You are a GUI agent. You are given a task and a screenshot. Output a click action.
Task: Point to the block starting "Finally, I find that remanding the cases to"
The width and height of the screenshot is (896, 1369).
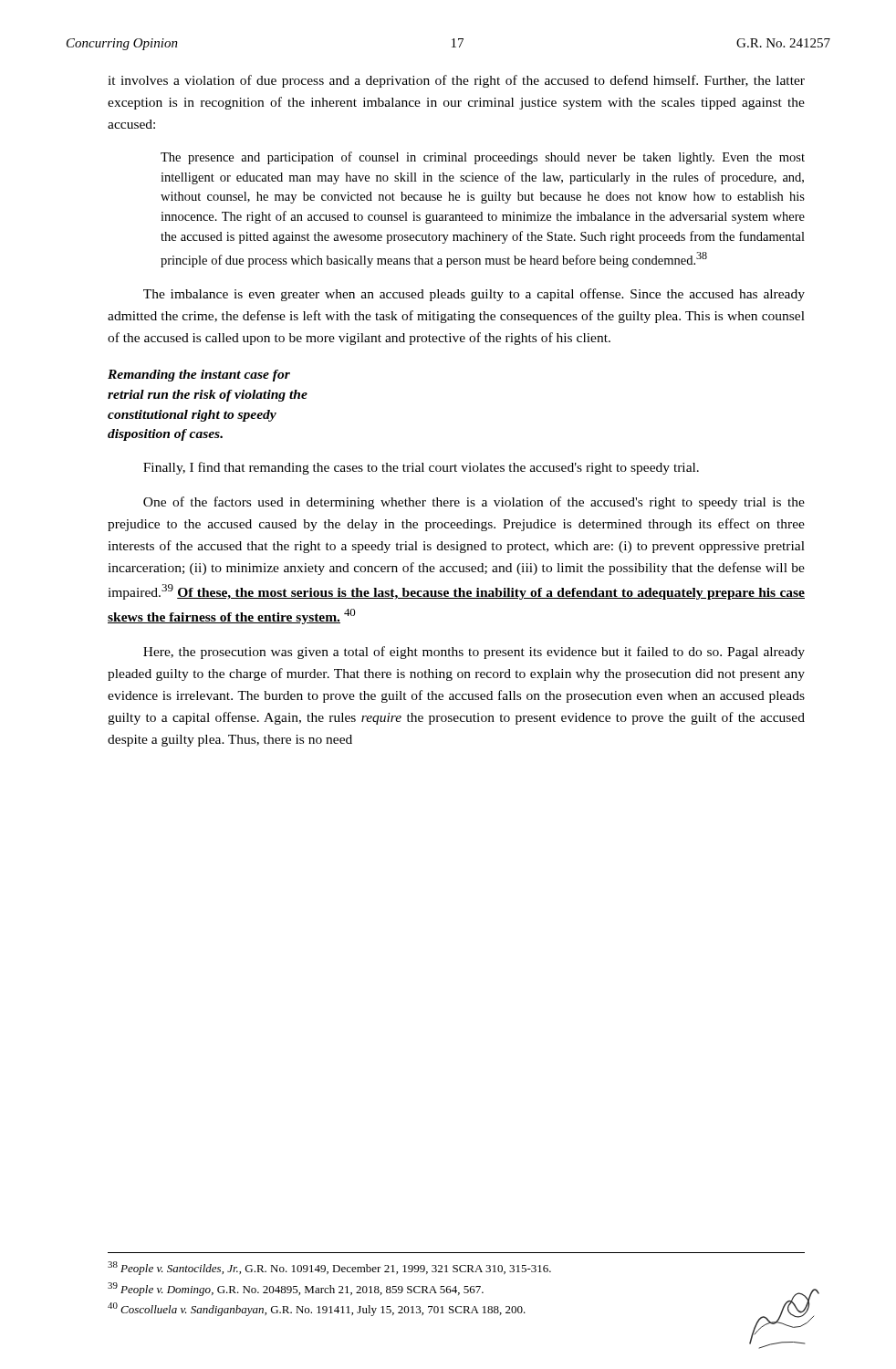point(421,467)
